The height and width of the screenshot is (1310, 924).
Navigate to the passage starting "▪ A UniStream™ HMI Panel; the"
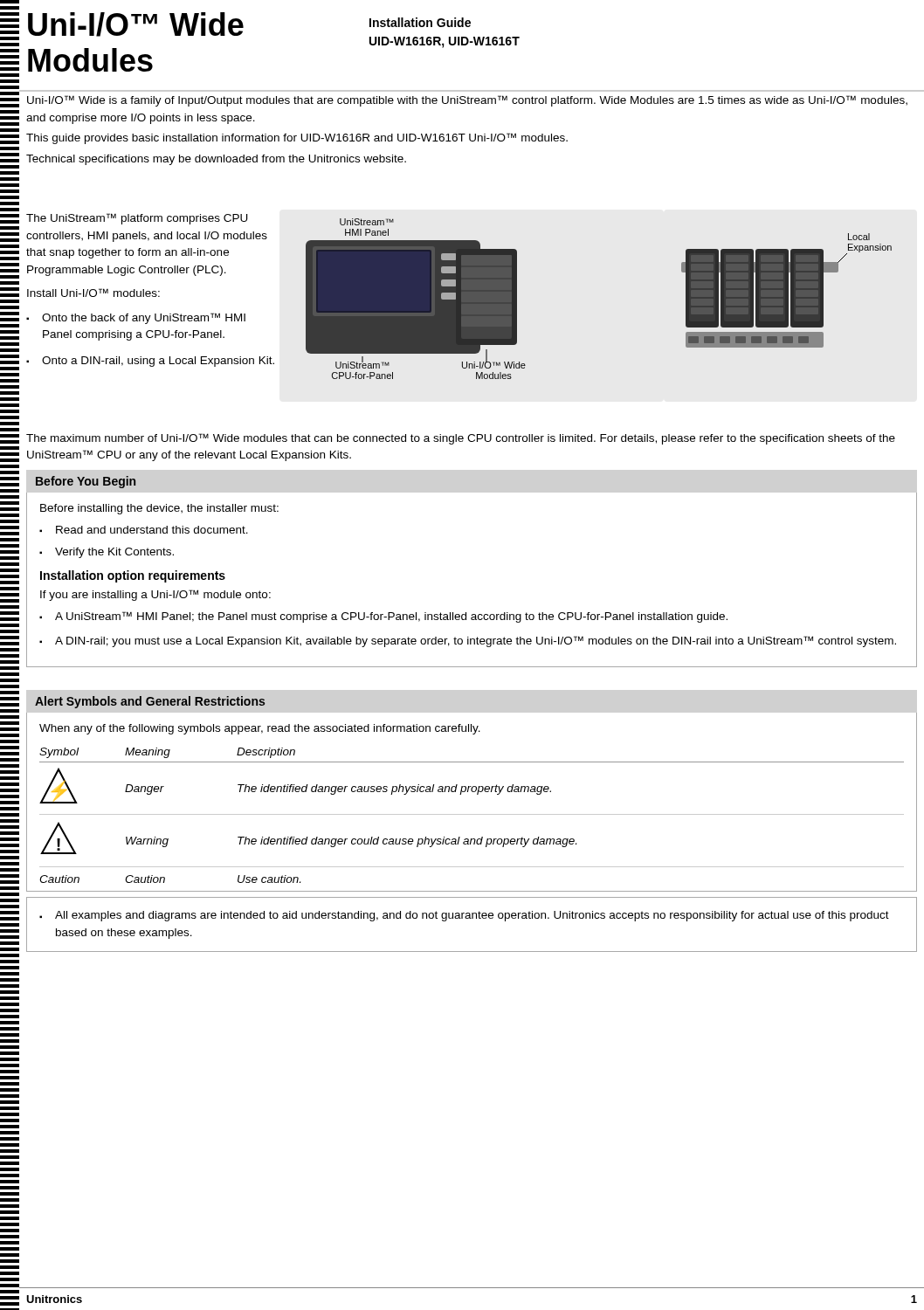pos(384,616)
